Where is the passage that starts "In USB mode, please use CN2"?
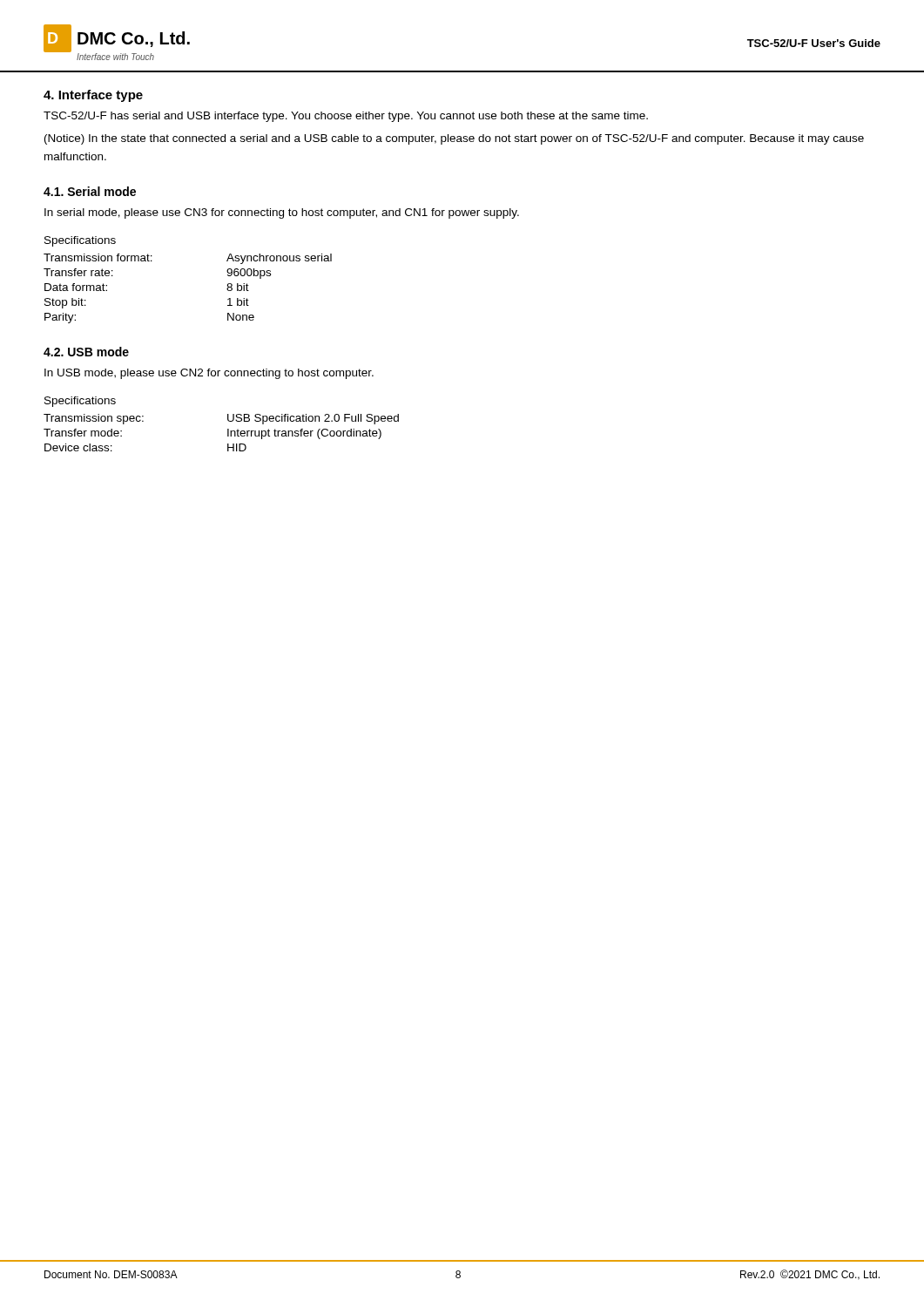Image resolution: width=924 pixels, height=1307 pixels. (209, 372)
